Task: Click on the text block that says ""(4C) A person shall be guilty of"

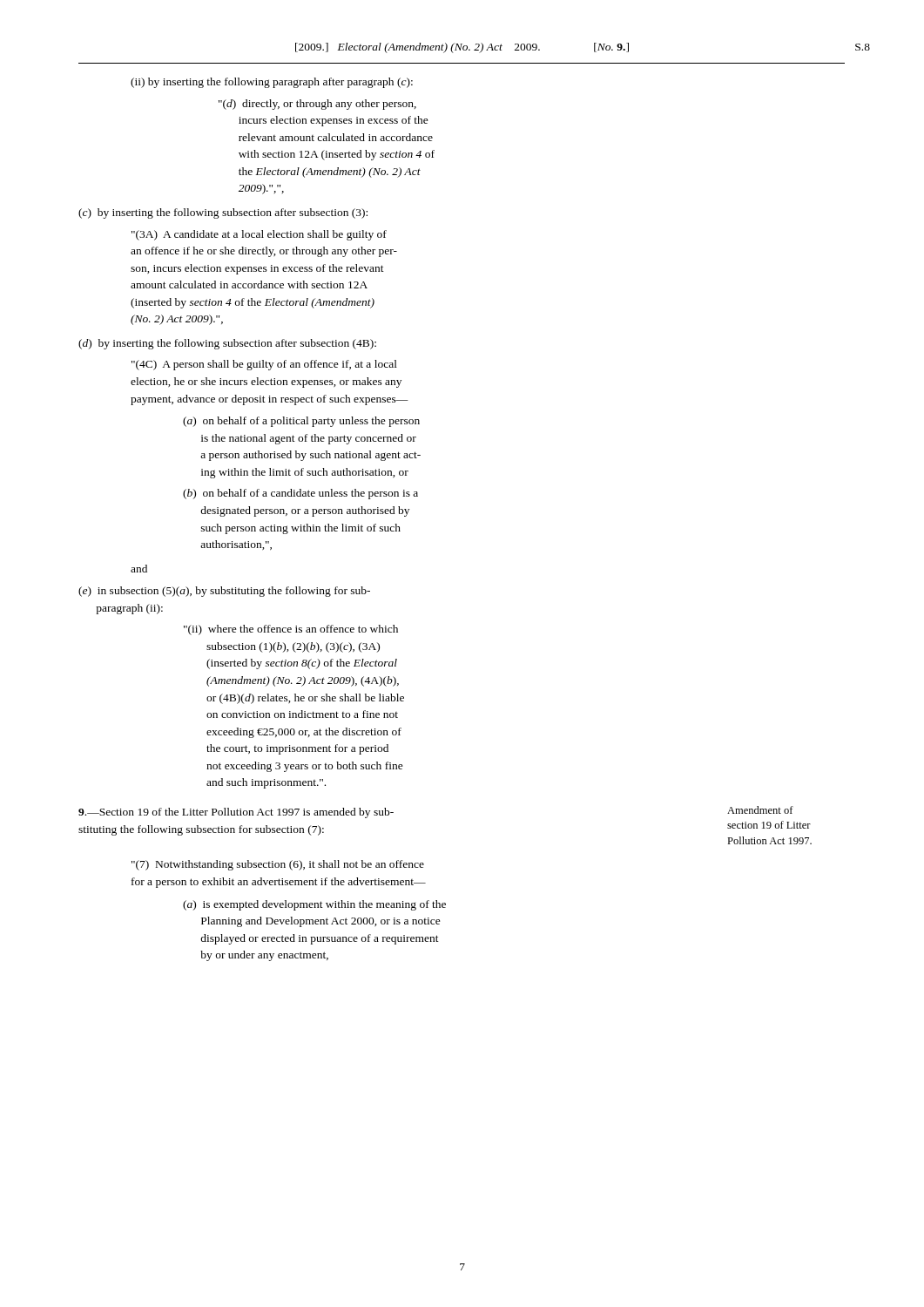Action: (269, 381)
